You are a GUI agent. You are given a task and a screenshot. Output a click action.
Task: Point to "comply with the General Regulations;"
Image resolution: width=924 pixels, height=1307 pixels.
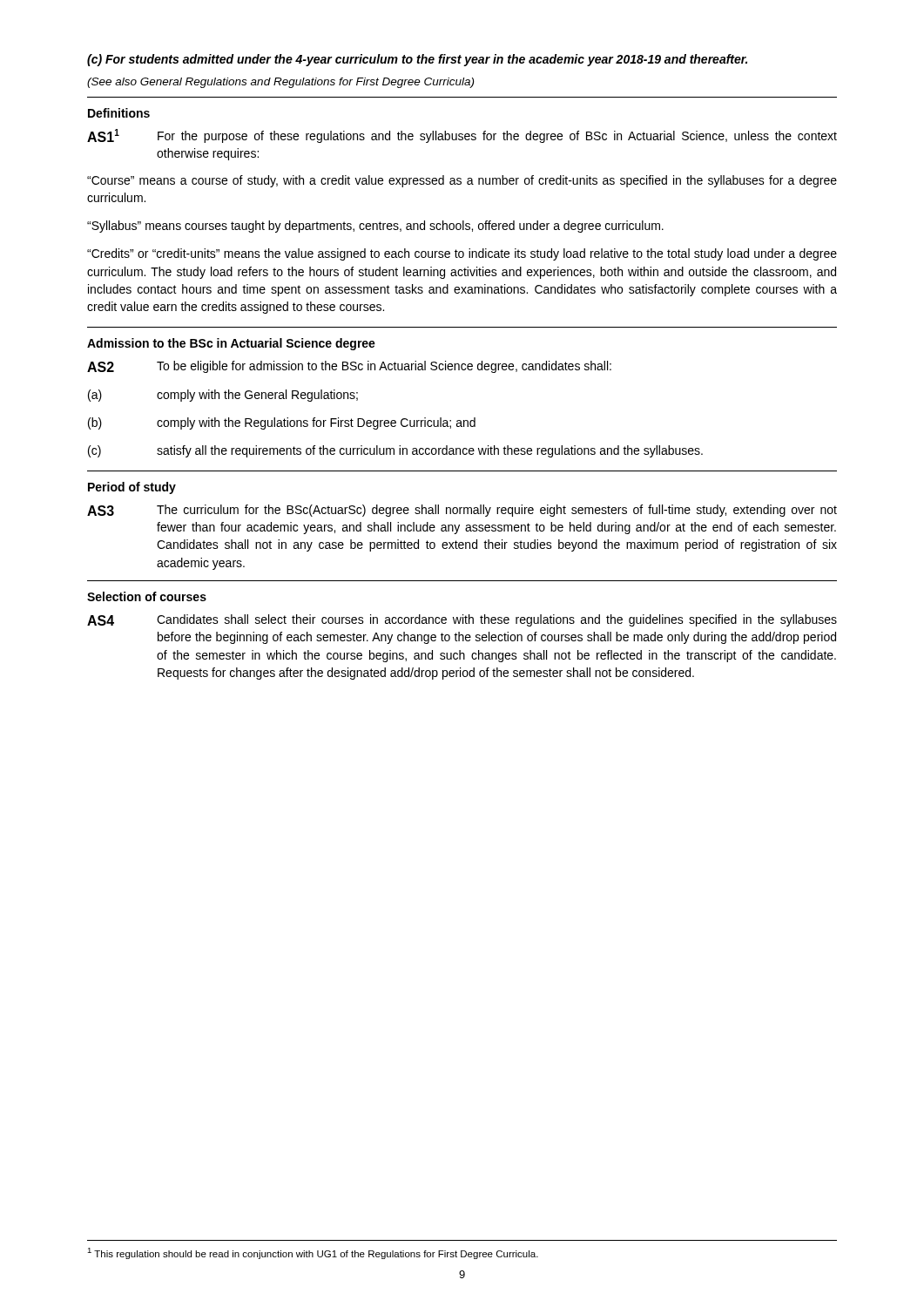click(258, 395)
